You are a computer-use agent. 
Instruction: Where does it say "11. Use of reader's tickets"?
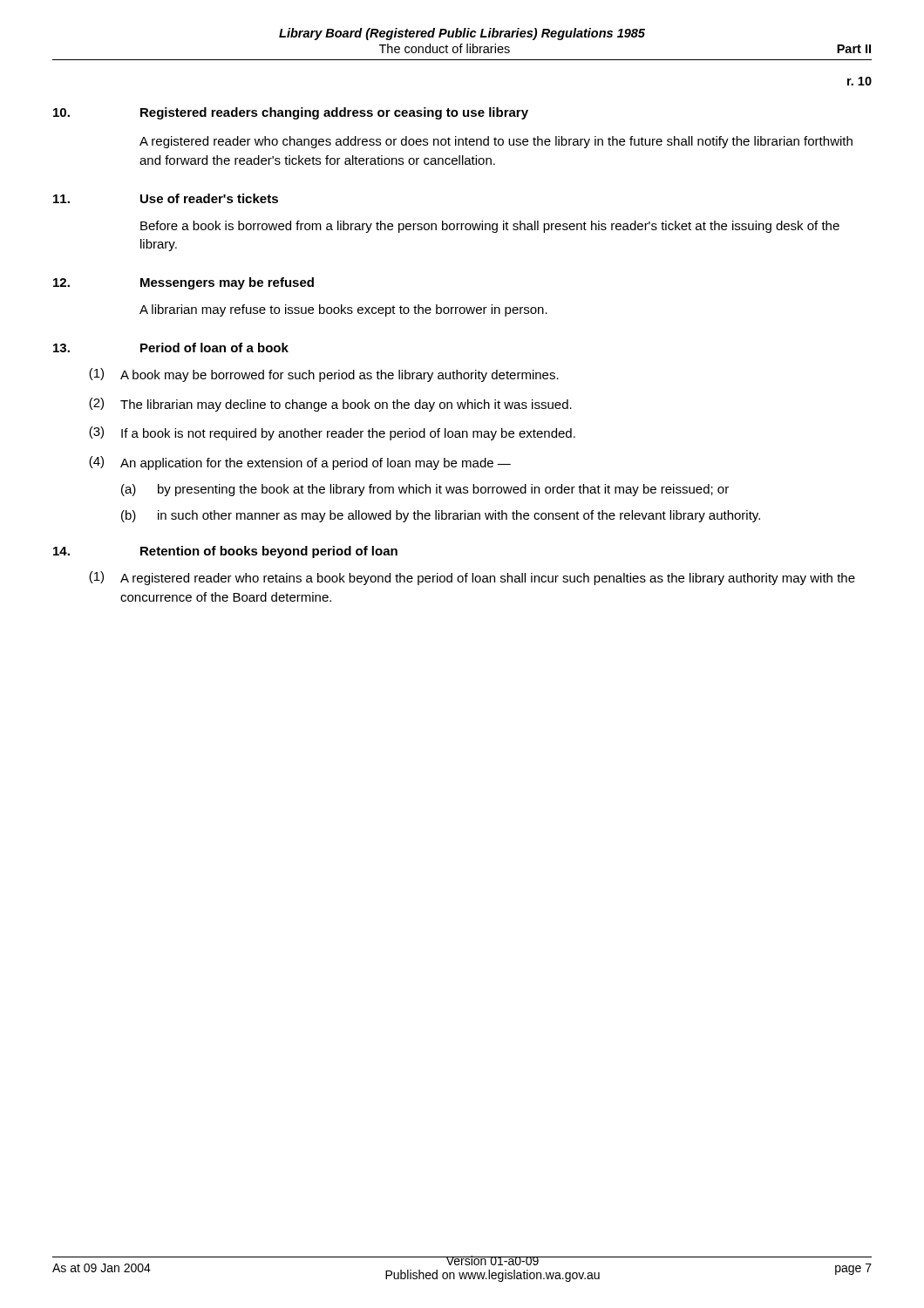click(x=166, y=198)
